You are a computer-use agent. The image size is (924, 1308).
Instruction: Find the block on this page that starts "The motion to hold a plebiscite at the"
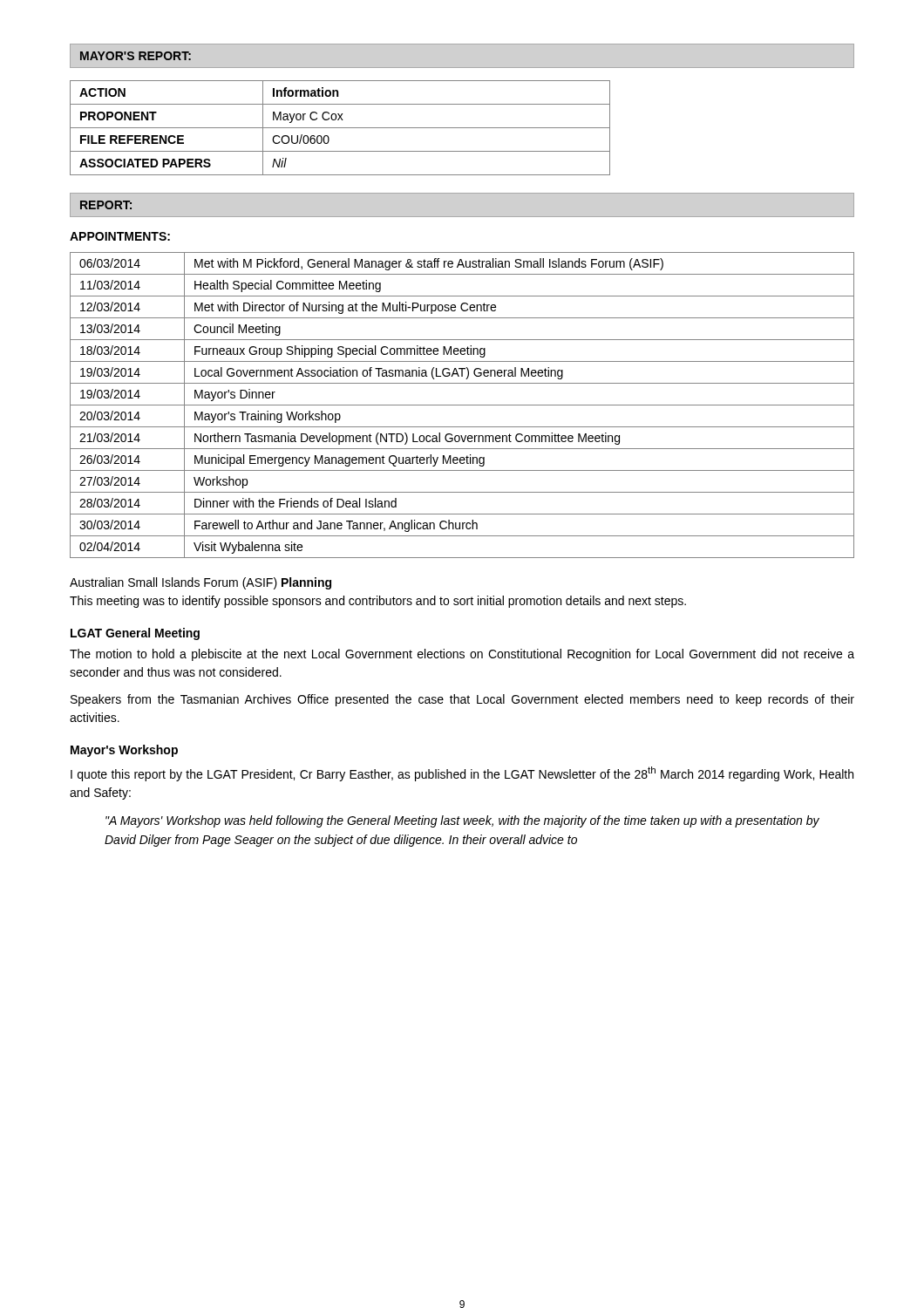462,663
